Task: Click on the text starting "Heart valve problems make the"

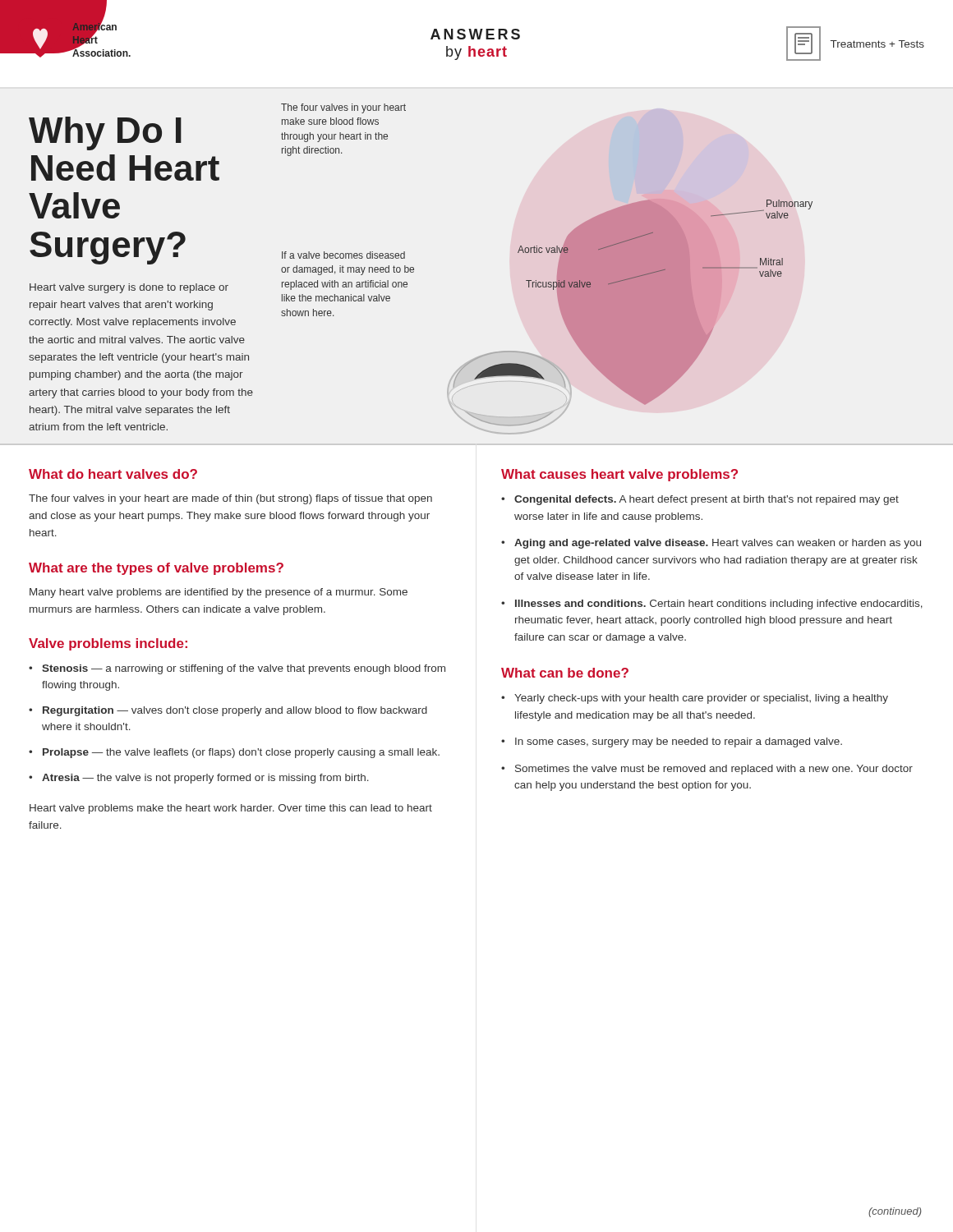Action: click(230, 817)
